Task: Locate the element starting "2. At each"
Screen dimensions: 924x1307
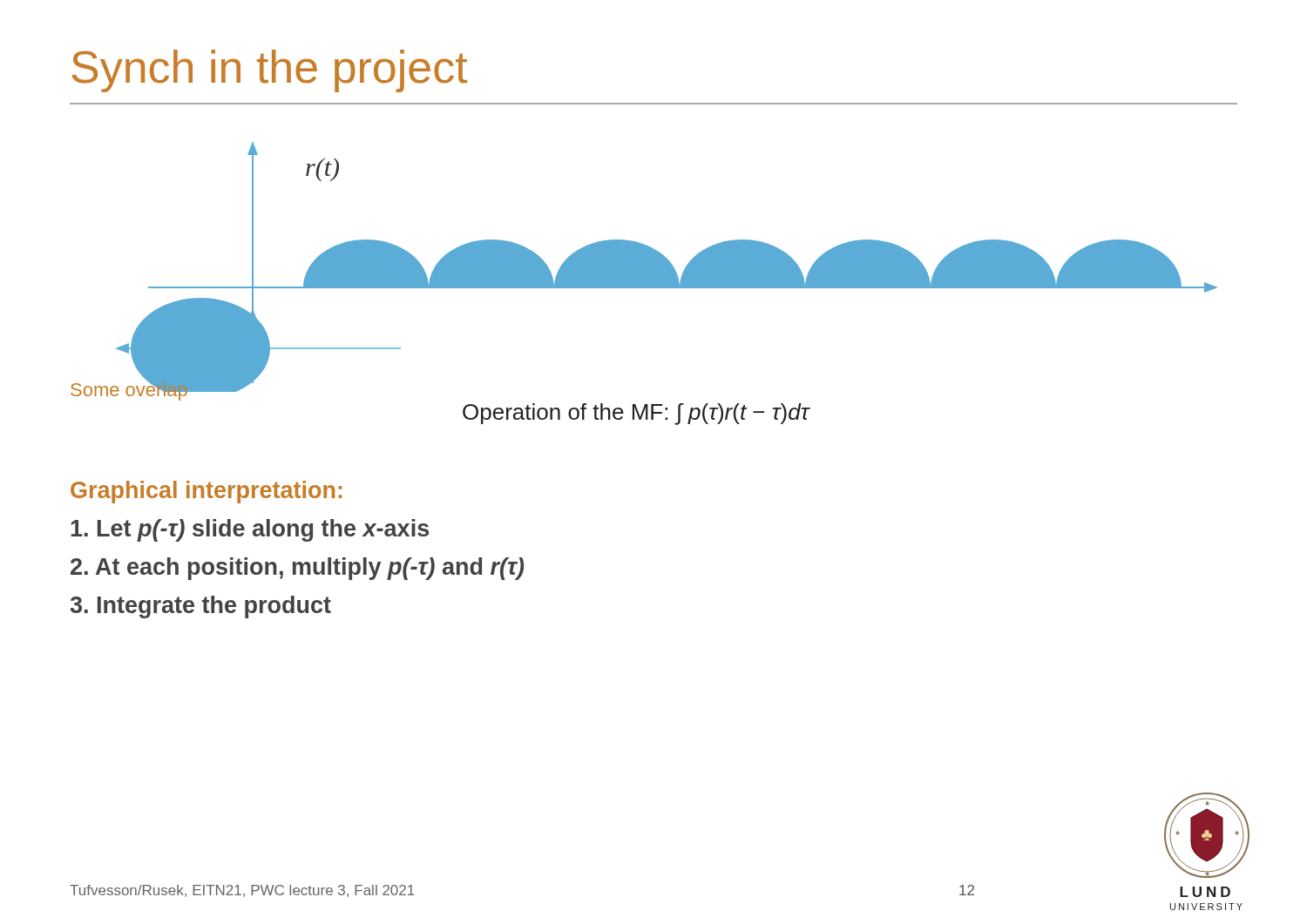Action: point(297,567)
